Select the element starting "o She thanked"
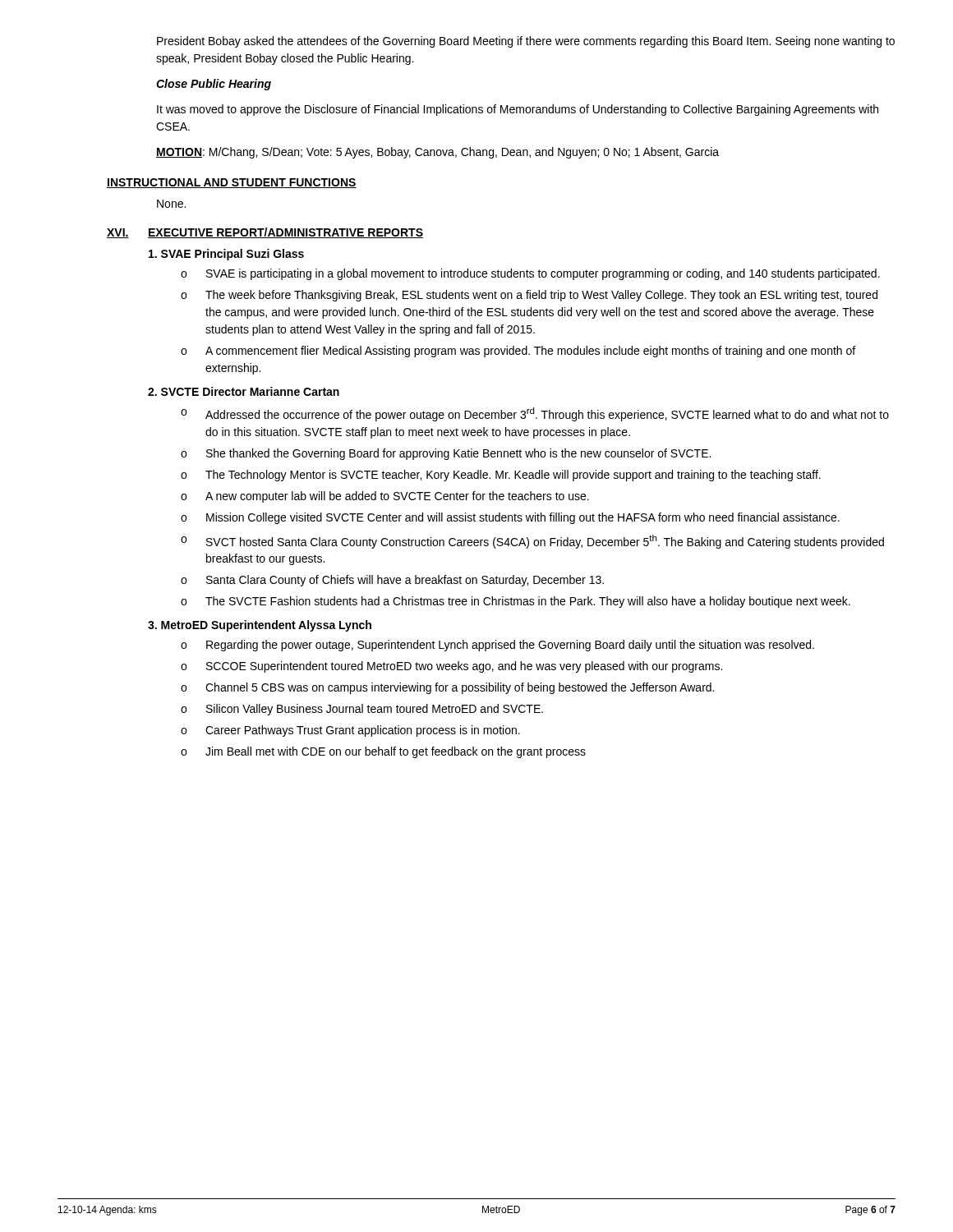 (x=538, y=453)
